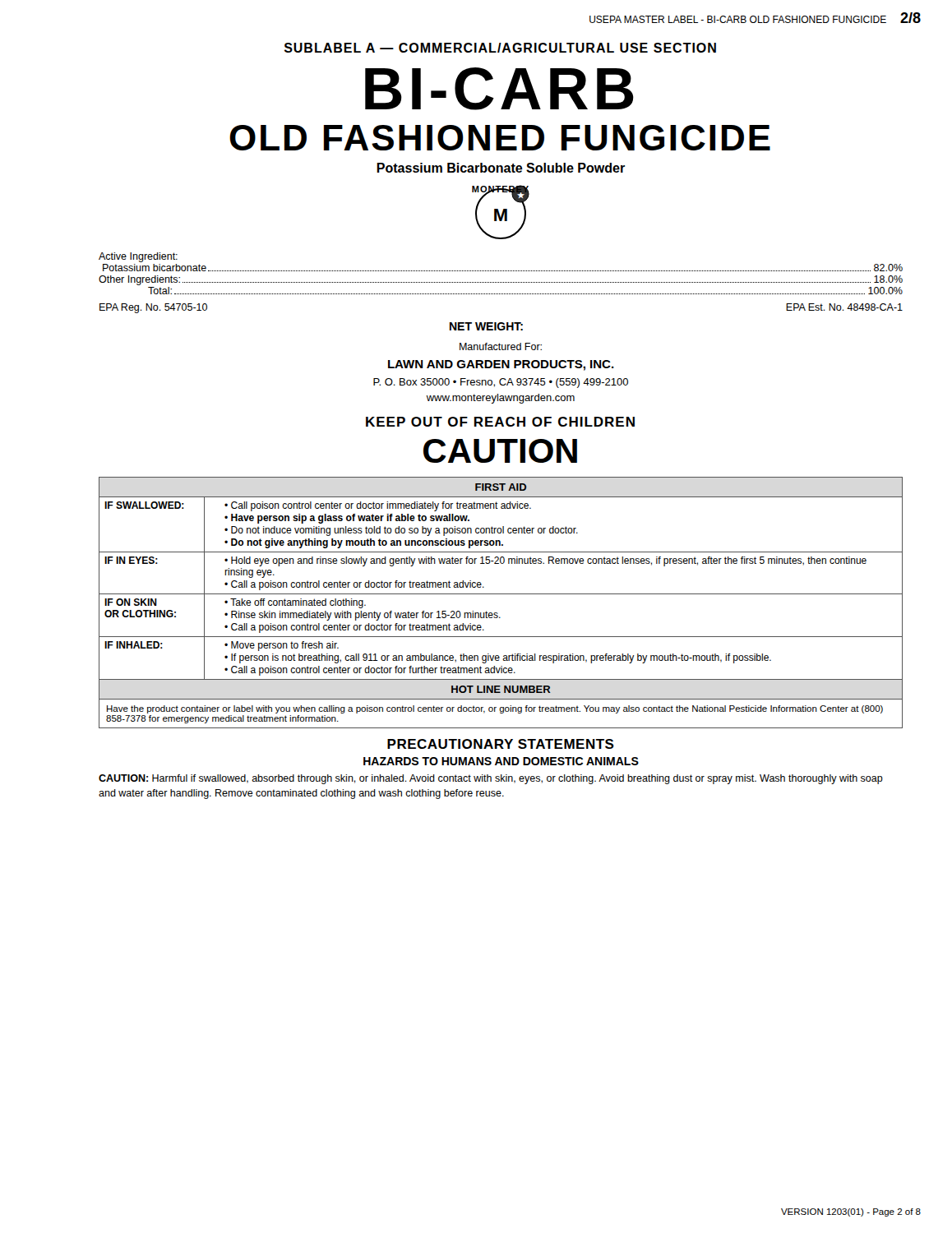The image size is (952, 1233).
Task: Find the section header that says "HAZARDS TO HUMANS AND DOMESTIC ANIMALS"
Action: click(x=501, y=761)
